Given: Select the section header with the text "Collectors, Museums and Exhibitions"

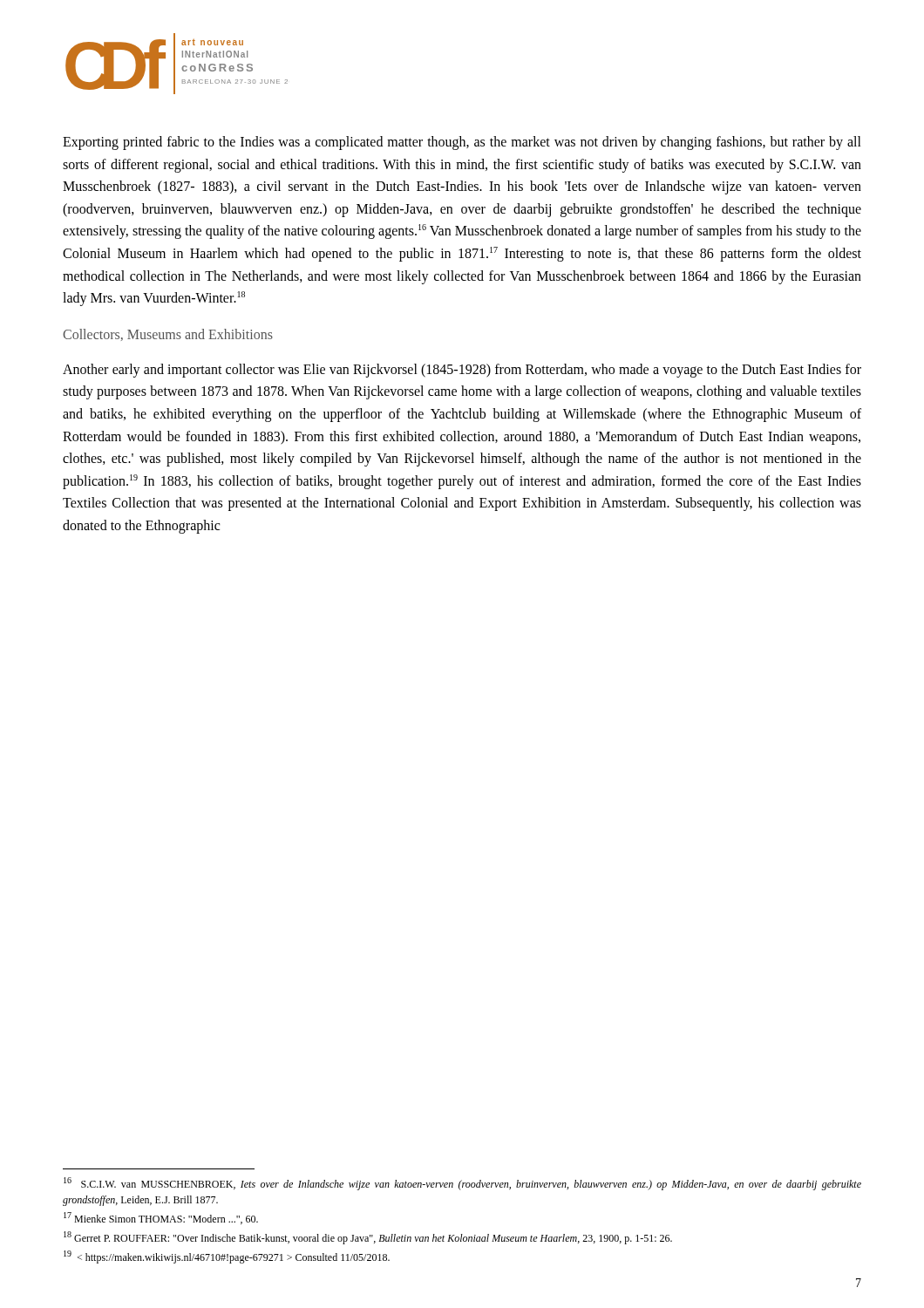Looking at the screenshot, I should (168, 334).
